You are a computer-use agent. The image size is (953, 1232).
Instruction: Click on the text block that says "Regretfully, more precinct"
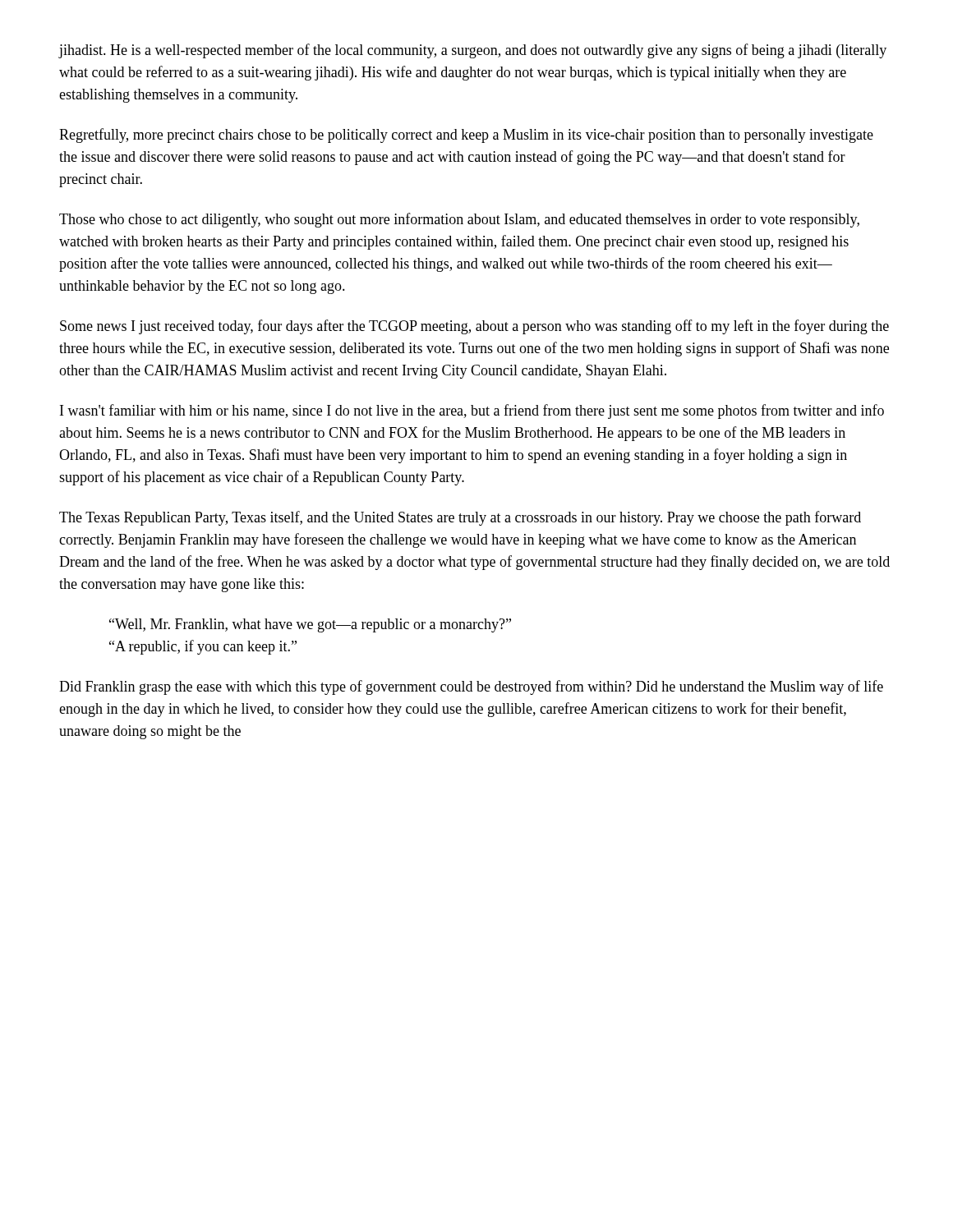(x=476, y=157)
